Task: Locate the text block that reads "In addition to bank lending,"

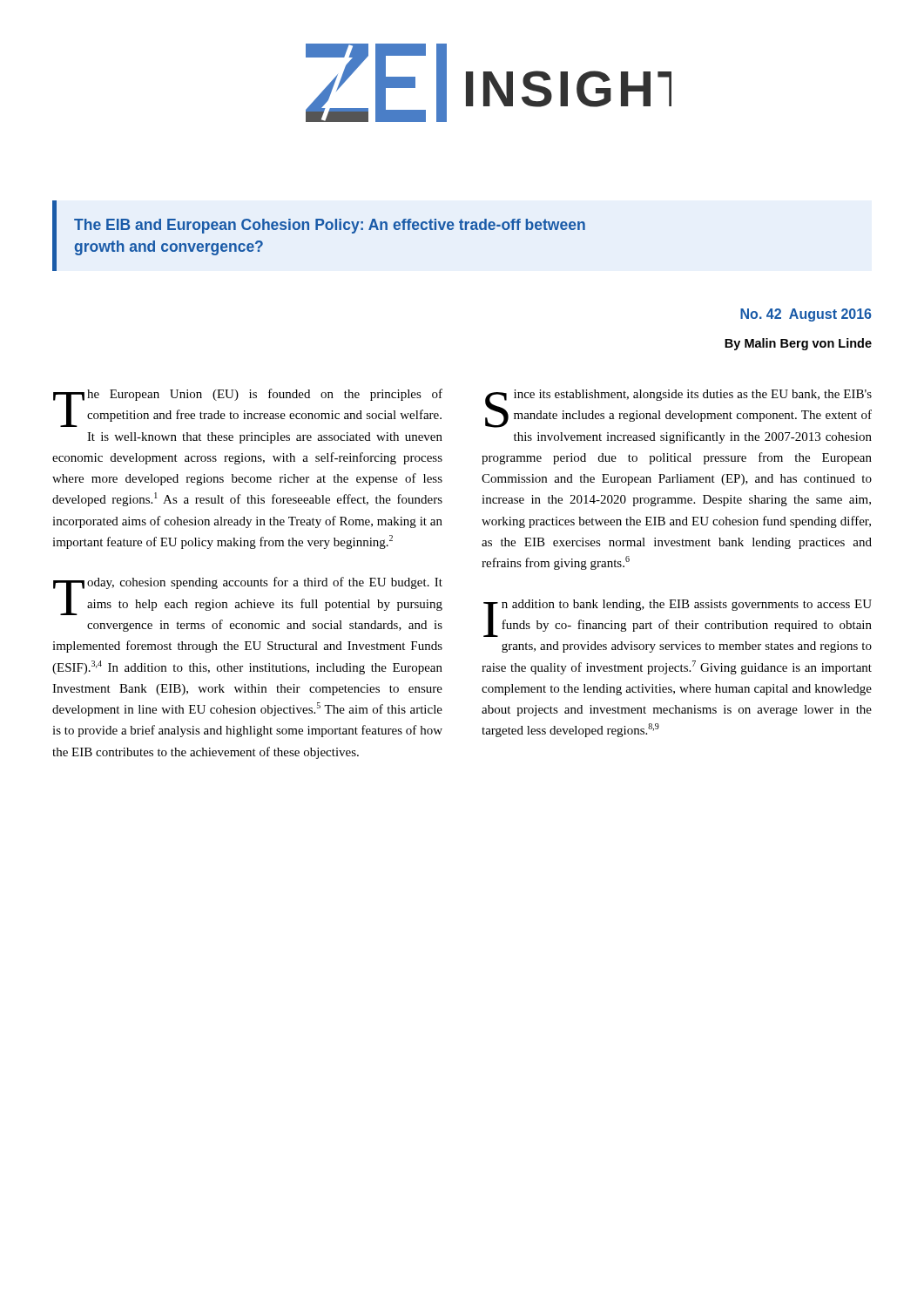Action: pos(677,665)
